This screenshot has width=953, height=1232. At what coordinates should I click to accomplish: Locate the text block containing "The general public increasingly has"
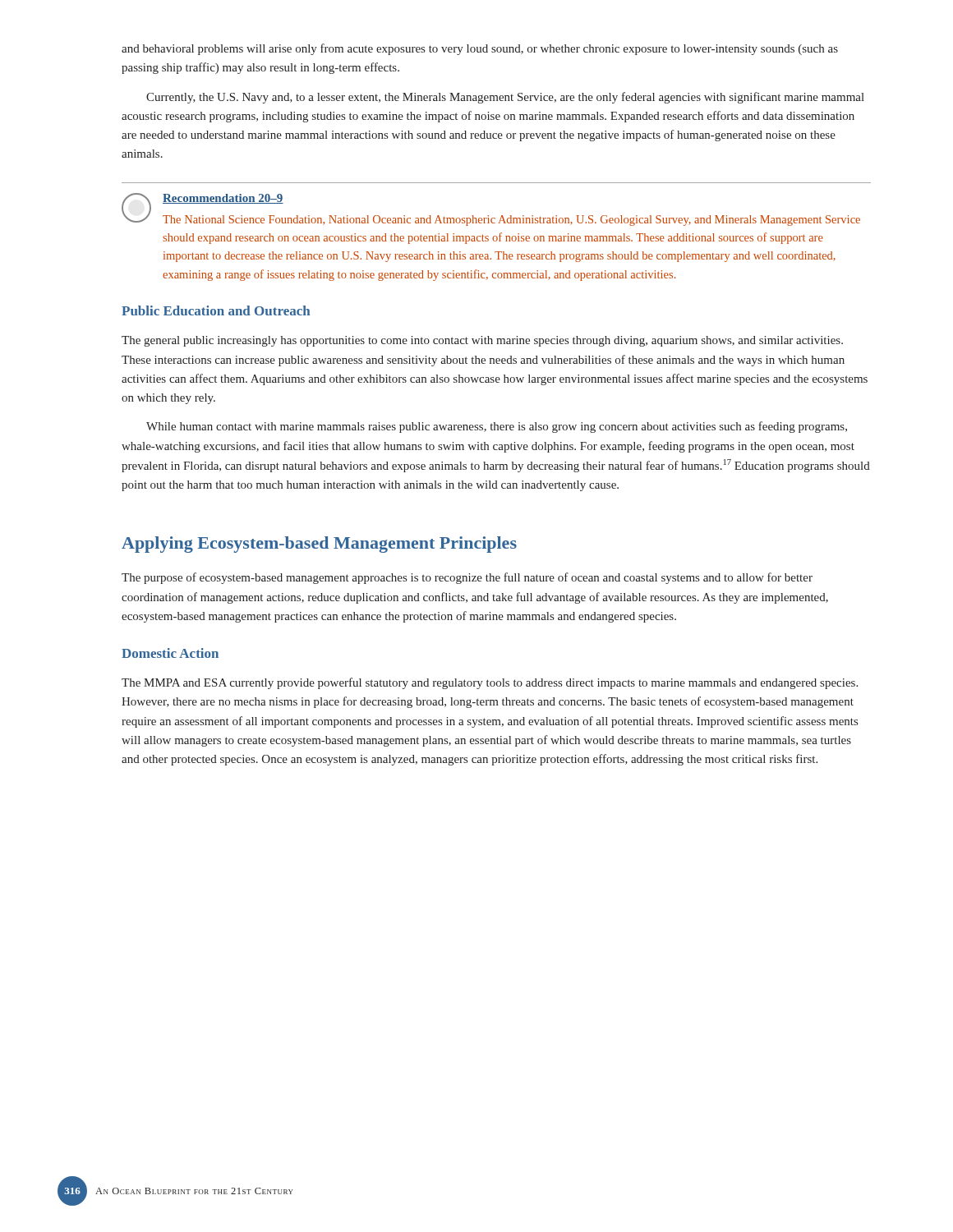pyautogui.click(x=496, y=413)
